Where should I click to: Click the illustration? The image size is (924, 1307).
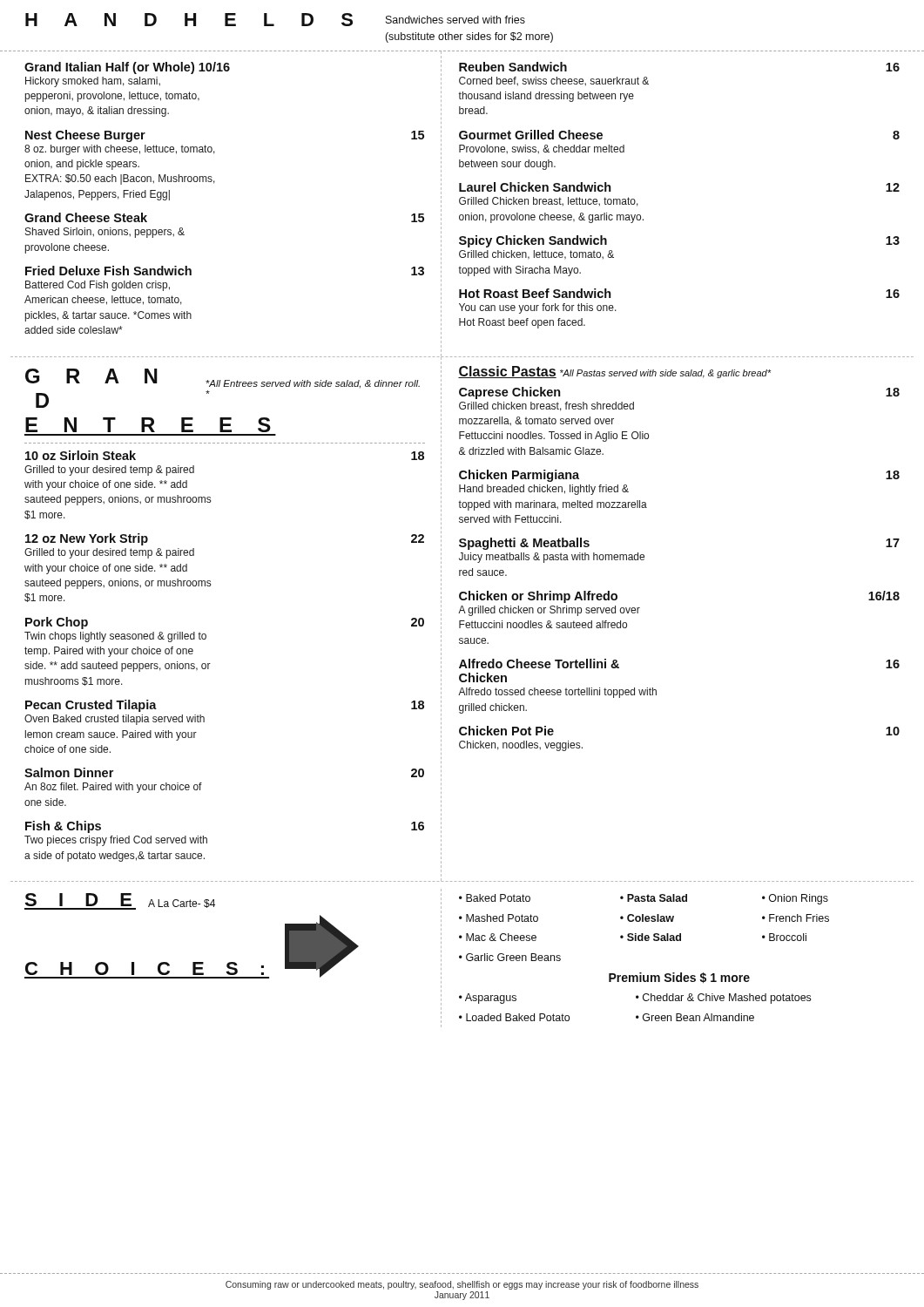[x=322, y=948]
